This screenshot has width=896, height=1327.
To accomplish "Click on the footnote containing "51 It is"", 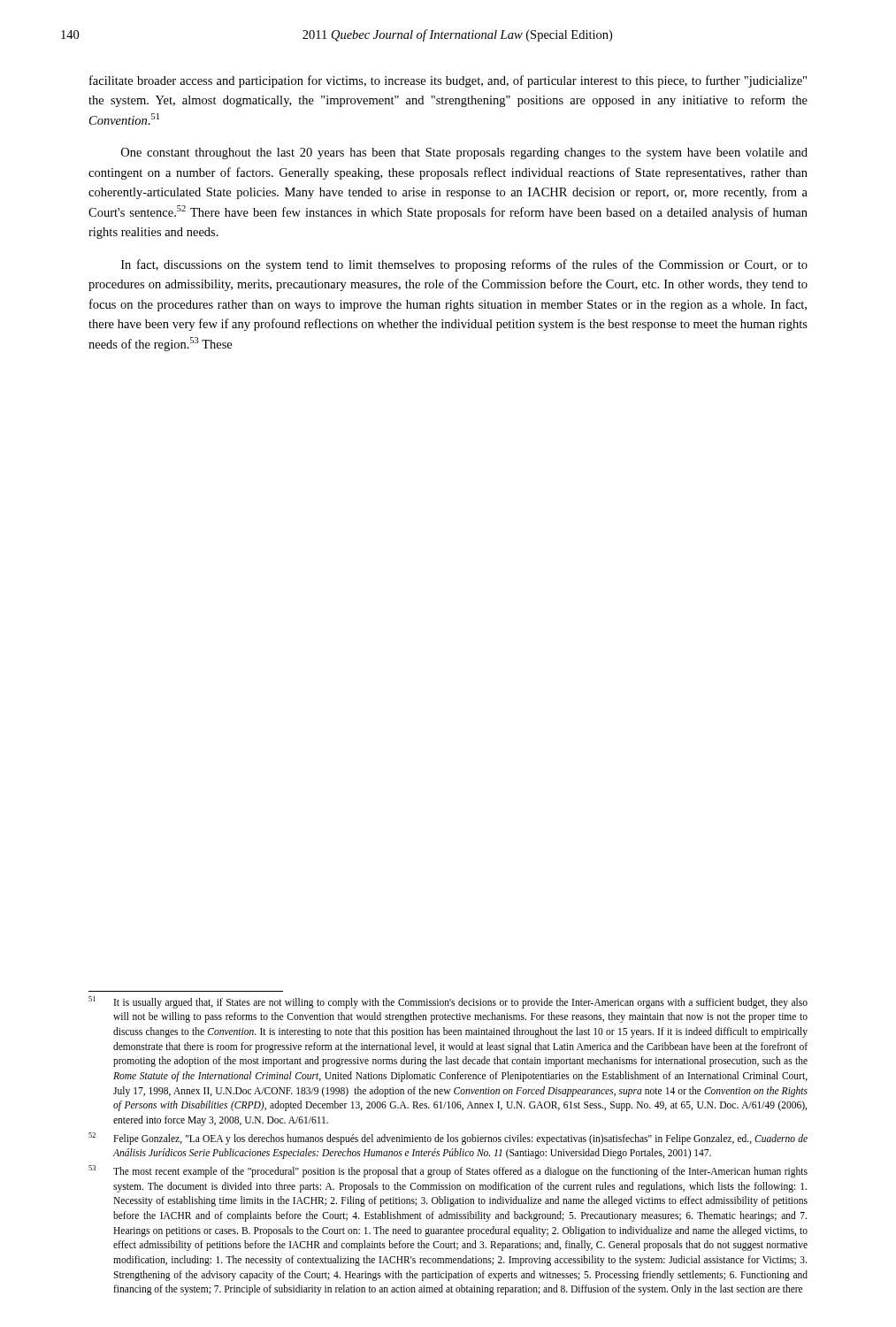I will coord(448,1061).
